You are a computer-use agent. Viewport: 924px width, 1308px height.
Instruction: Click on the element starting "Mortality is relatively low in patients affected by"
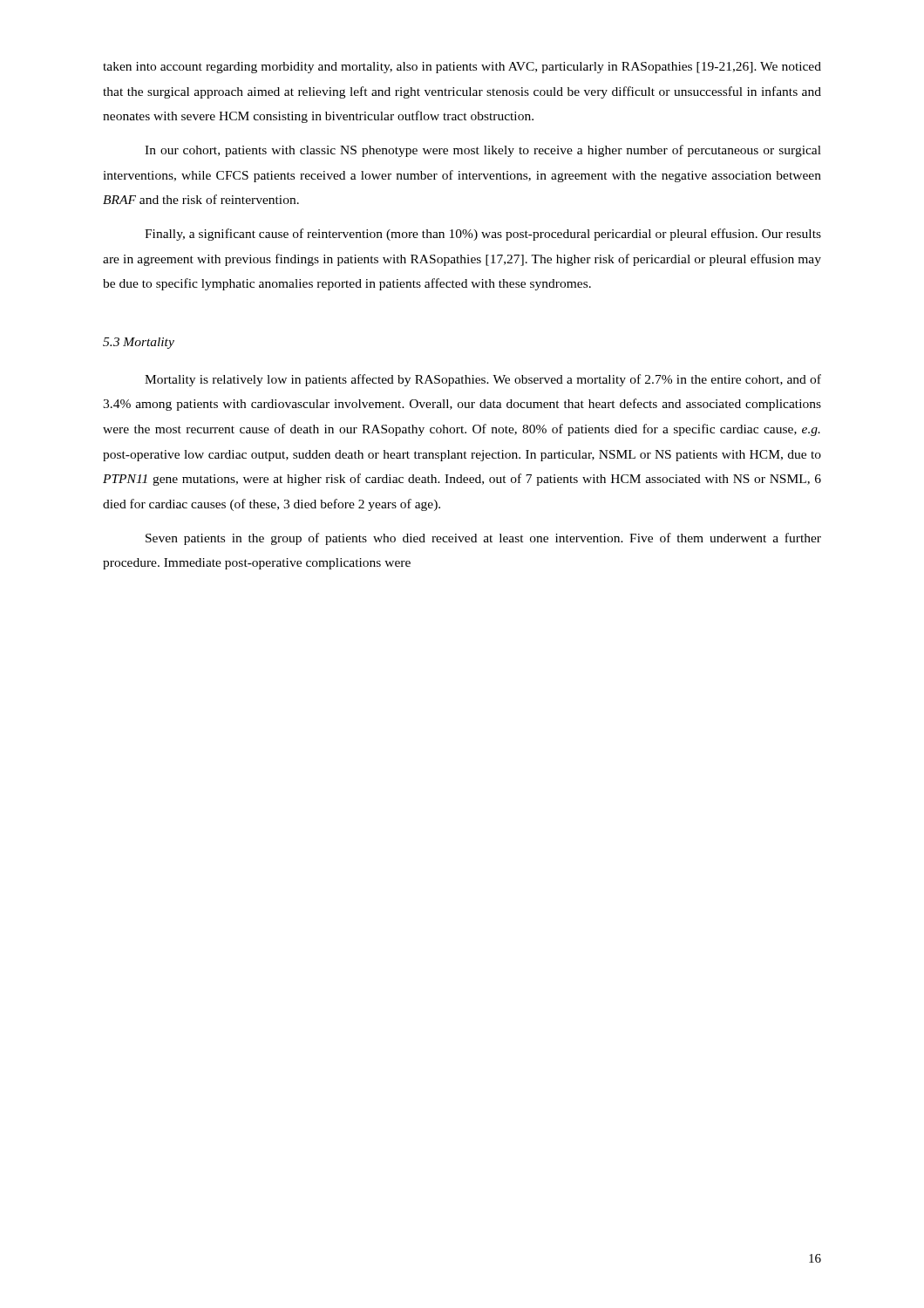[462, 442]
